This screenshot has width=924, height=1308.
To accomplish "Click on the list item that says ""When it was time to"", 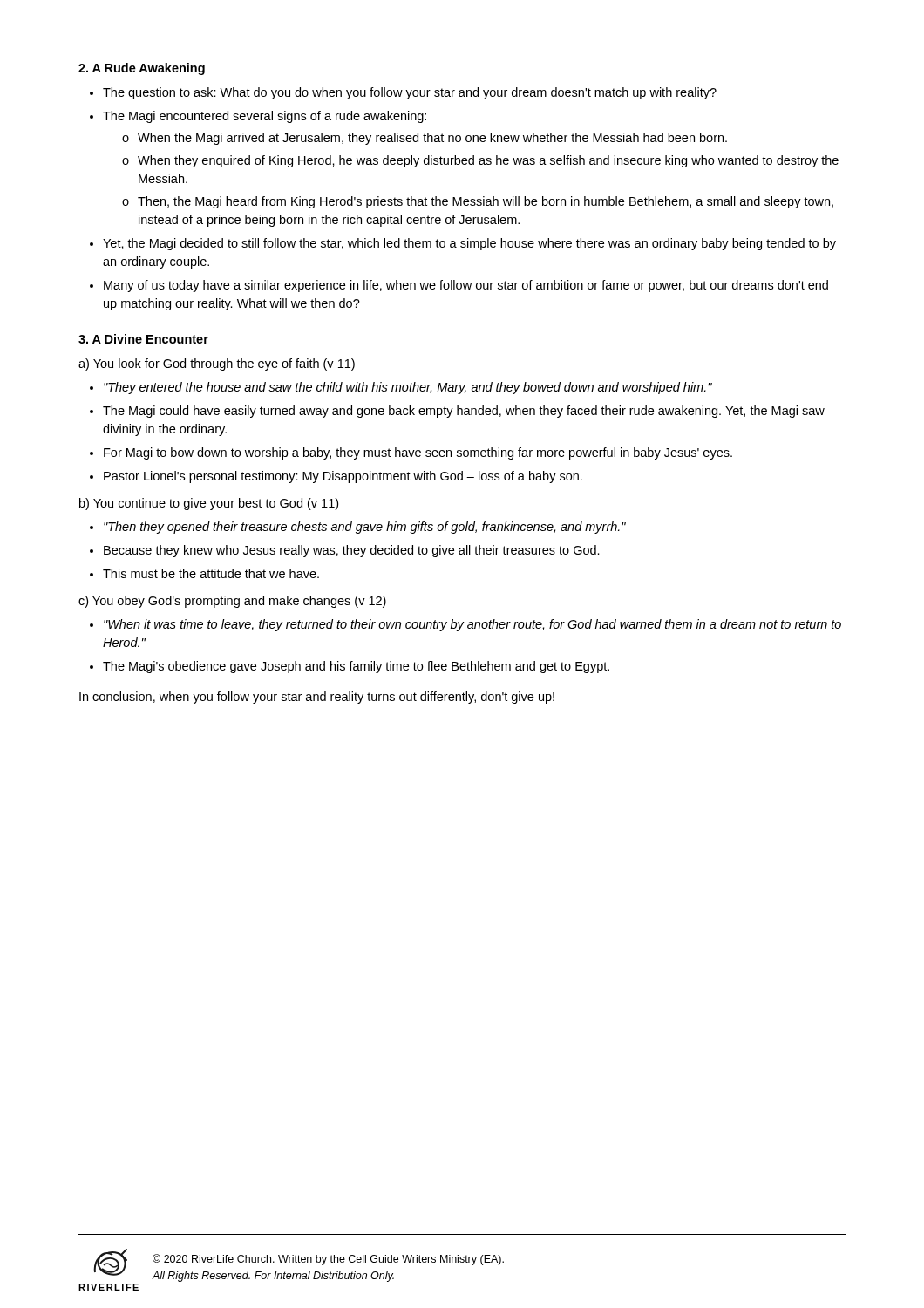I will [472, 634].
